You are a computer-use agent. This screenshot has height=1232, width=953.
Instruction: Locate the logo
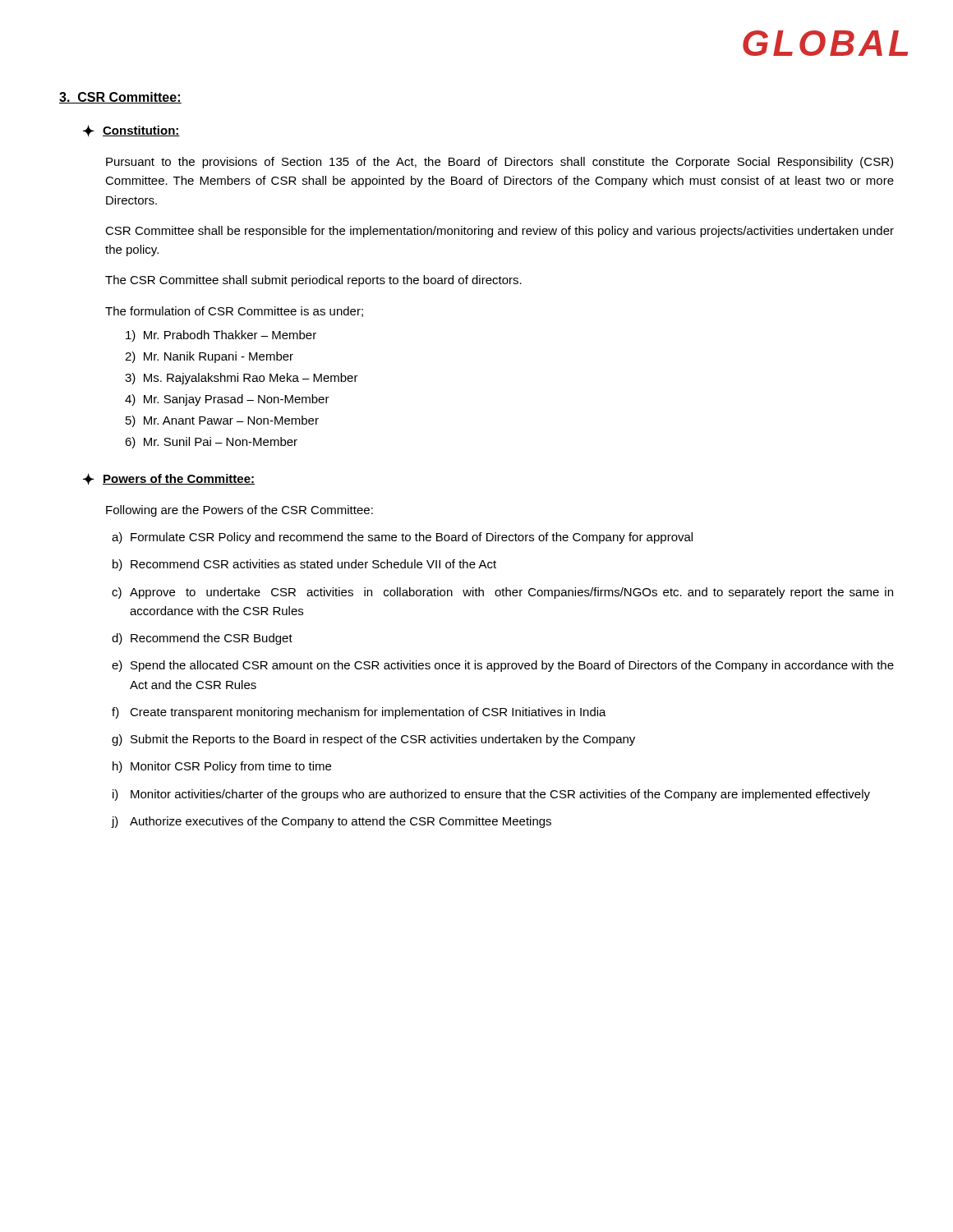coord(827,44)
